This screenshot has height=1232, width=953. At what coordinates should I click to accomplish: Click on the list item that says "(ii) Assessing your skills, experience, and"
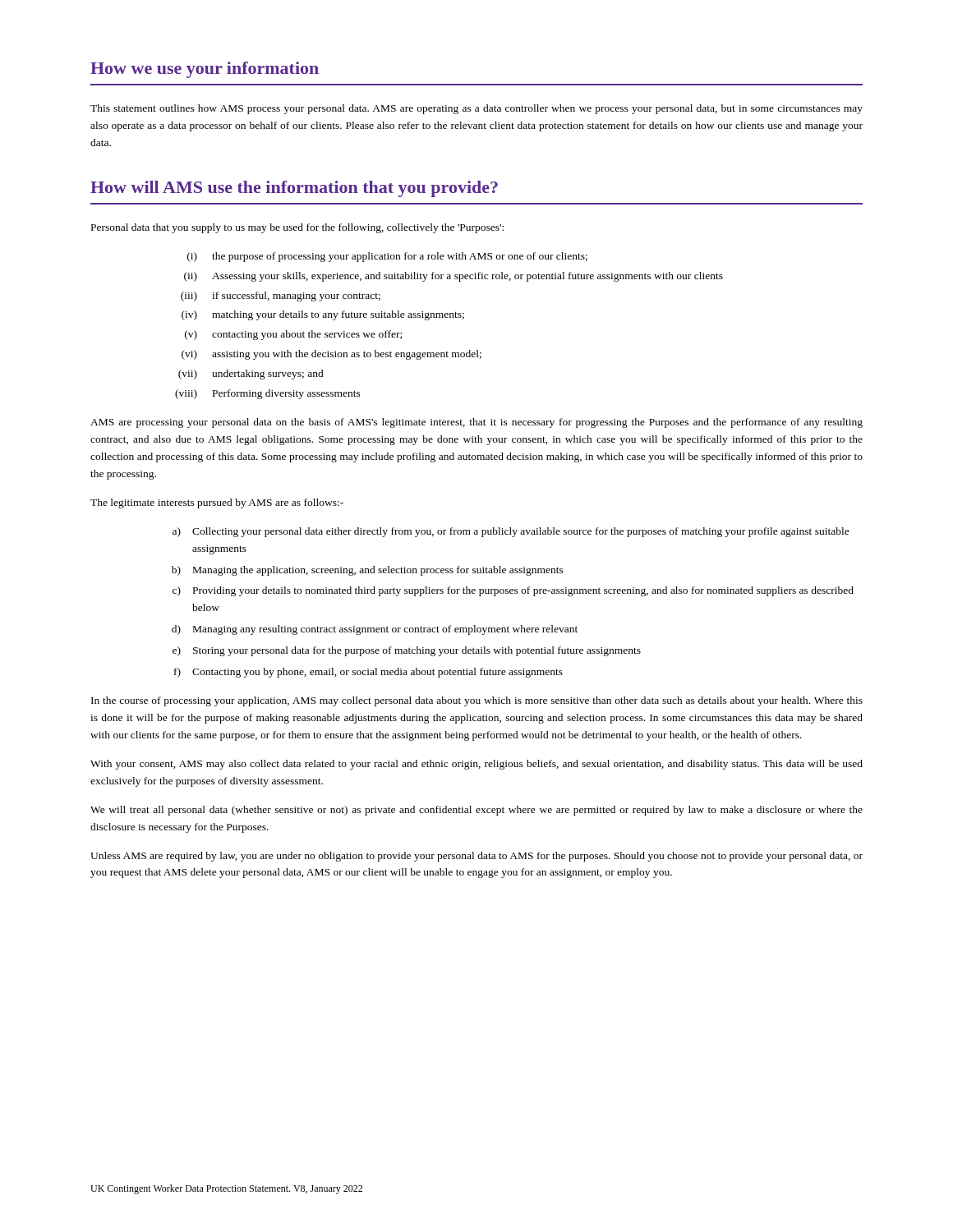pos(497,276)
